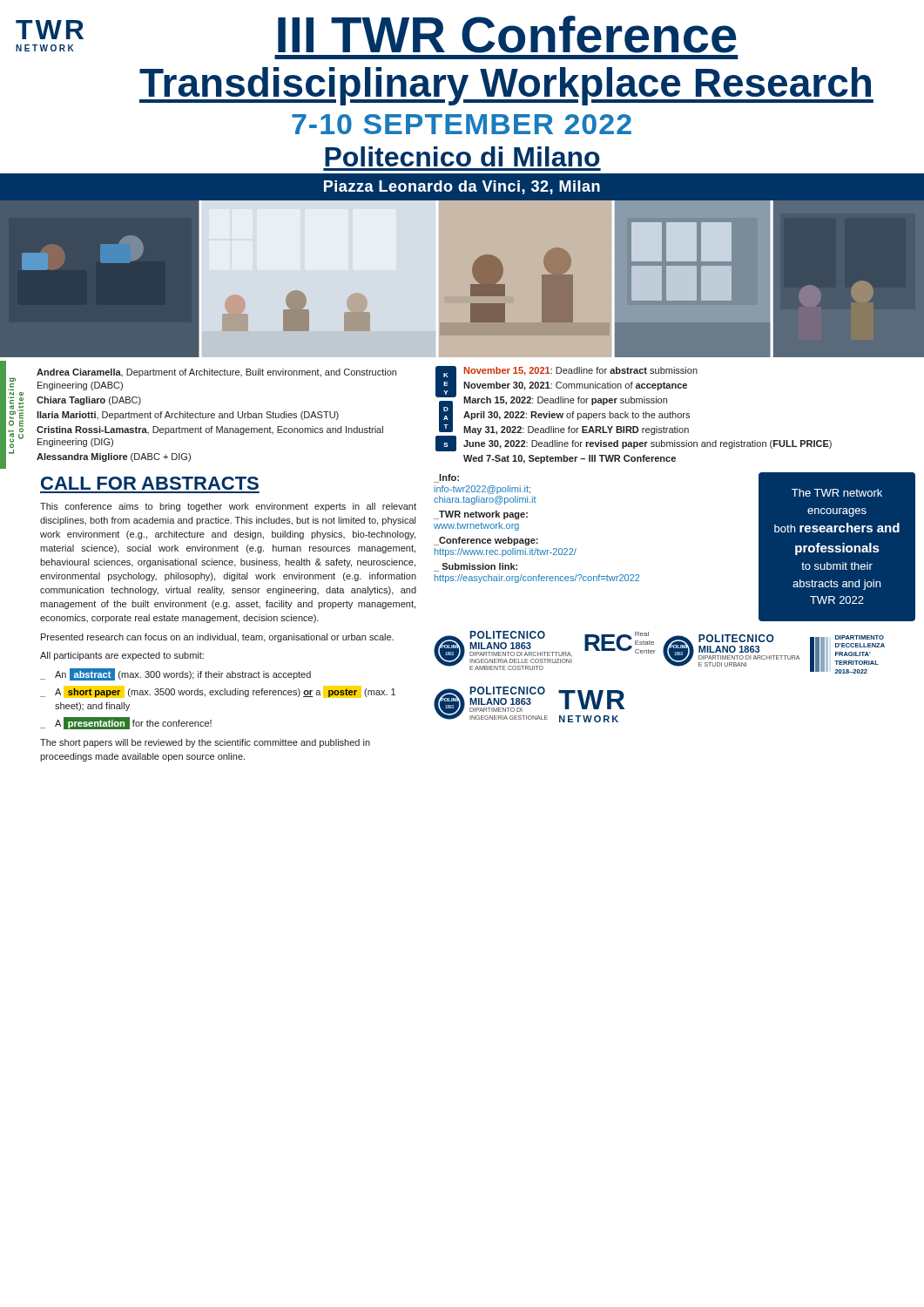Find the passage starting "_Info: info-twr2022@polimi.it; chiara.tagliaro@polimi.it"
This screenshot has height=1307, width=924.
[446, 478]
